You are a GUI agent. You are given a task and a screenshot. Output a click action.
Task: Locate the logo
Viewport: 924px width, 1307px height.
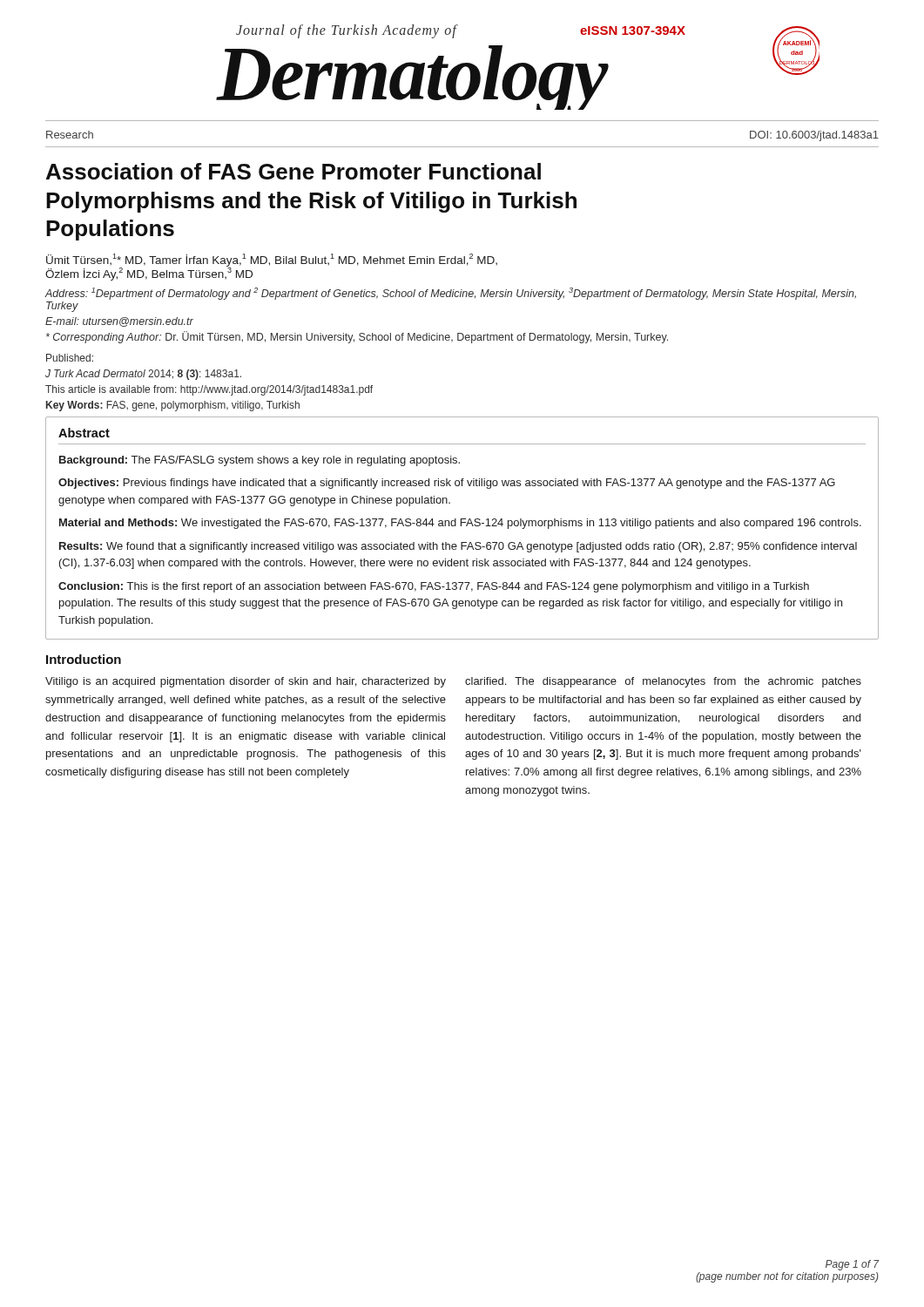pos(462,59)
